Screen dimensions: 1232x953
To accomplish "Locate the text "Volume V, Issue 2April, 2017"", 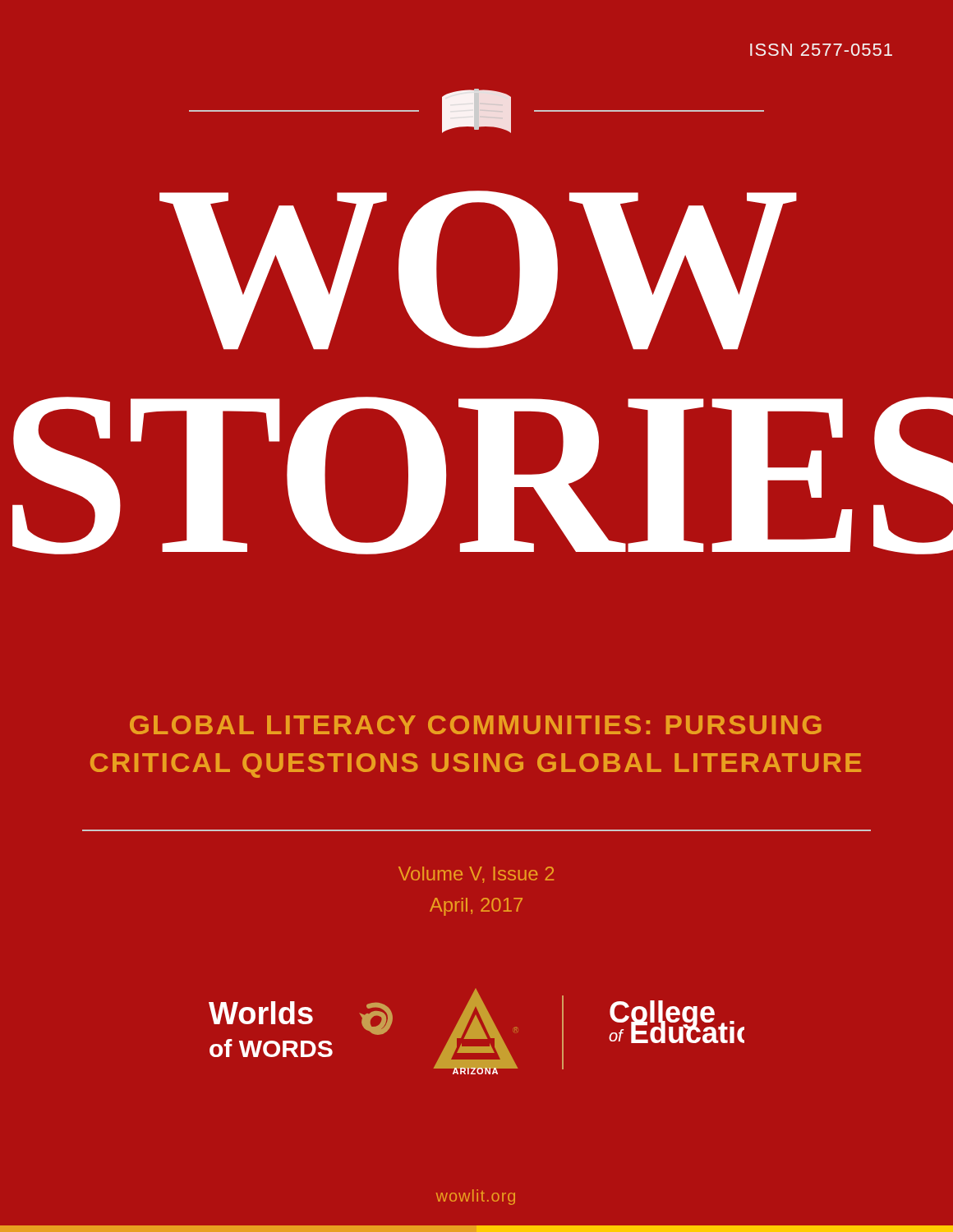I will click(476, 890).
